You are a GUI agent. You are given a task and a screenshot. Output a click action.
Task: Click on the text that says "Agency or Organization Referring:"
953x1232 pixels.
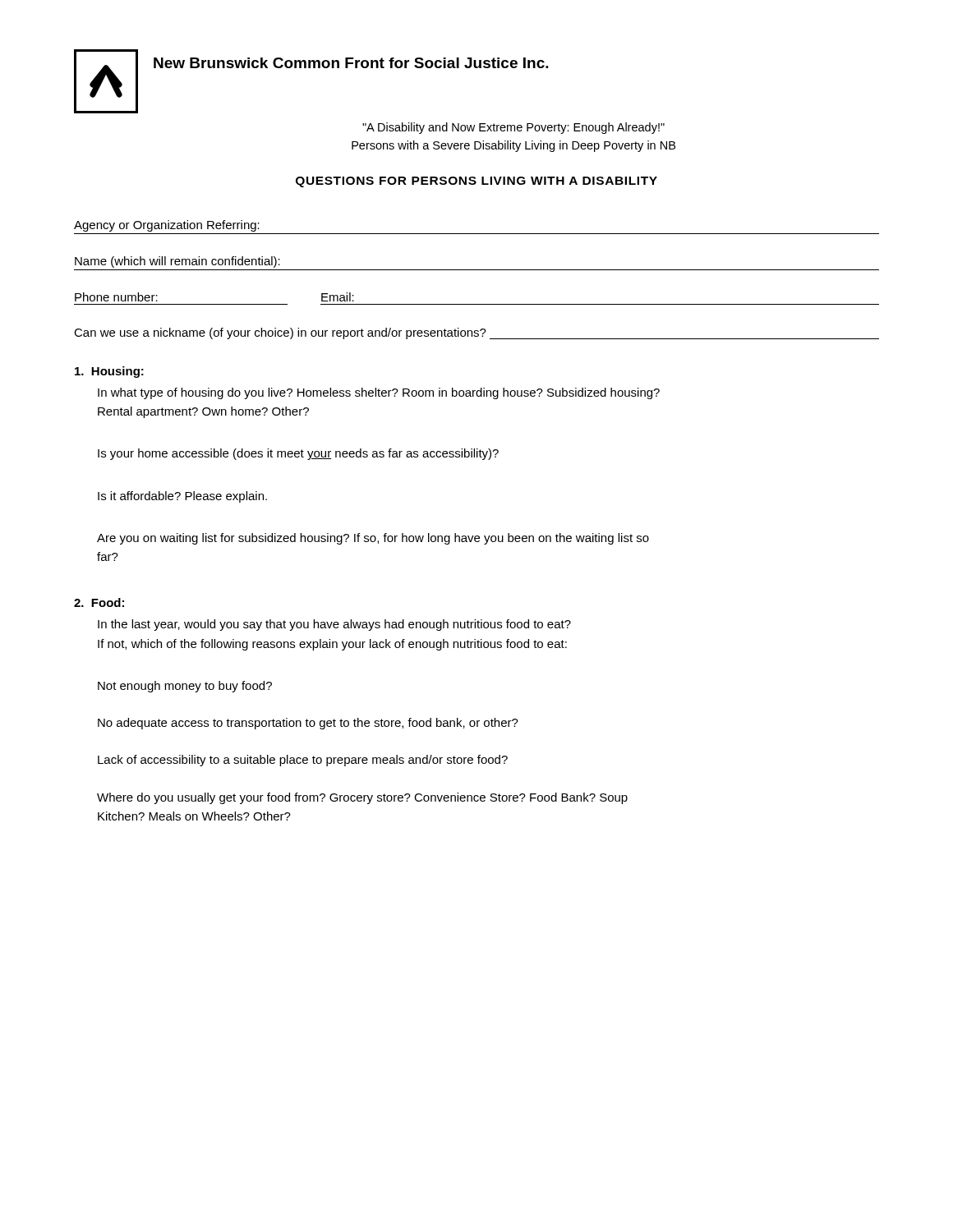pyautogui.click(x=476, y=226)
